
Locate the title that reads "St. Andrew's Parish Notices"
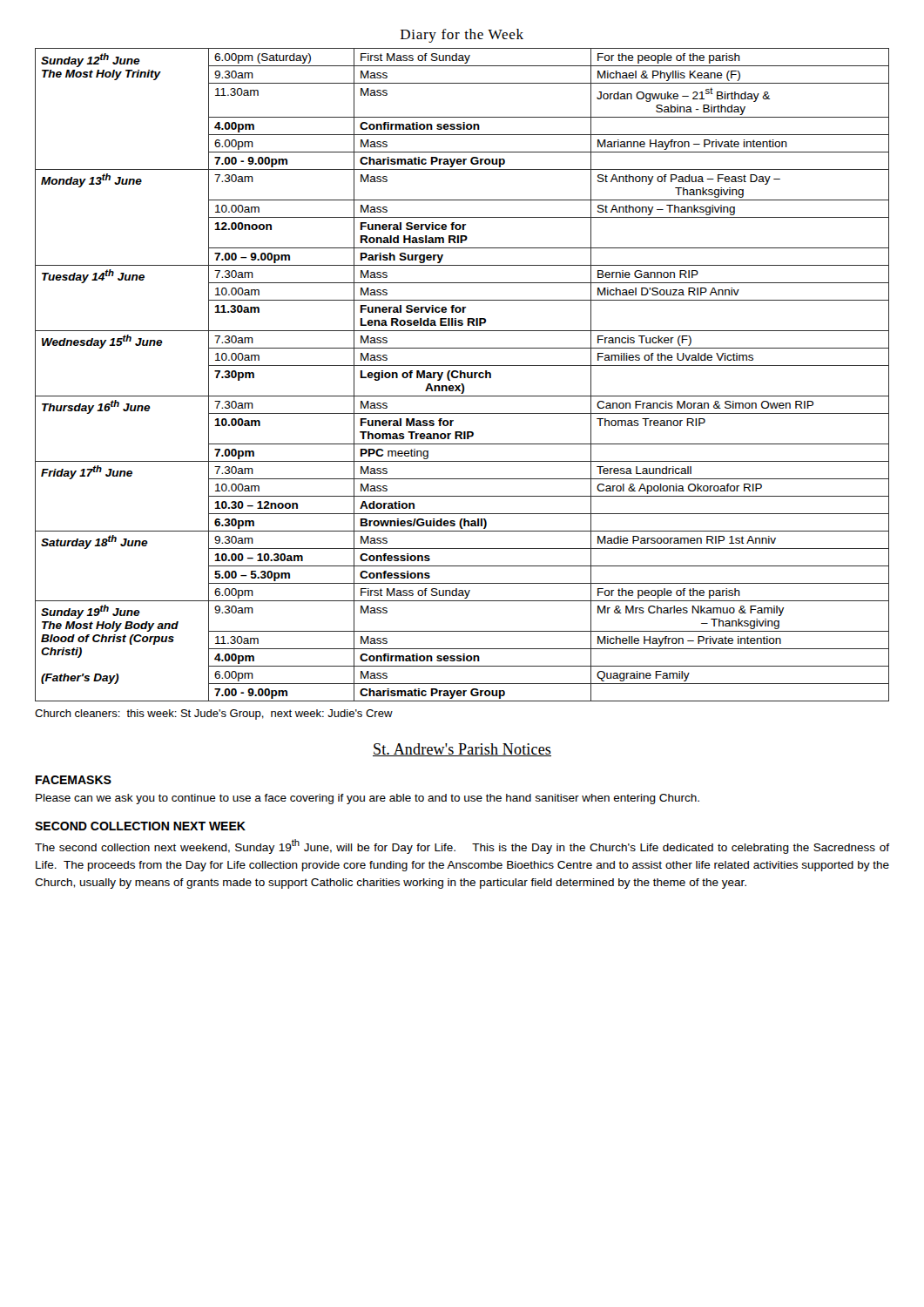tap(462, 749)
